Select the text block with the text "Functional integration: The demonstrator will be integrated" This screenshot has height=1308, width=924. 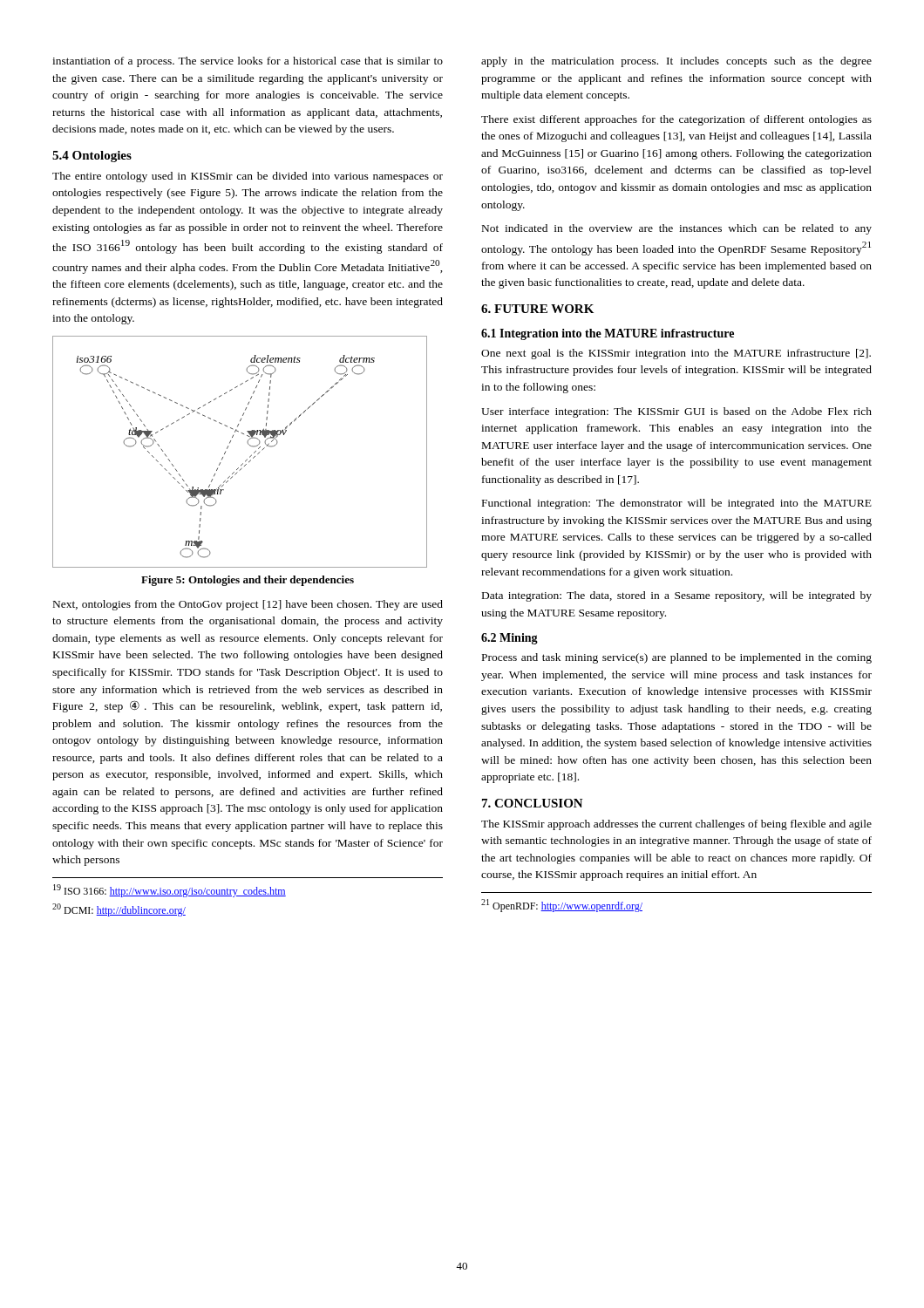676,537
